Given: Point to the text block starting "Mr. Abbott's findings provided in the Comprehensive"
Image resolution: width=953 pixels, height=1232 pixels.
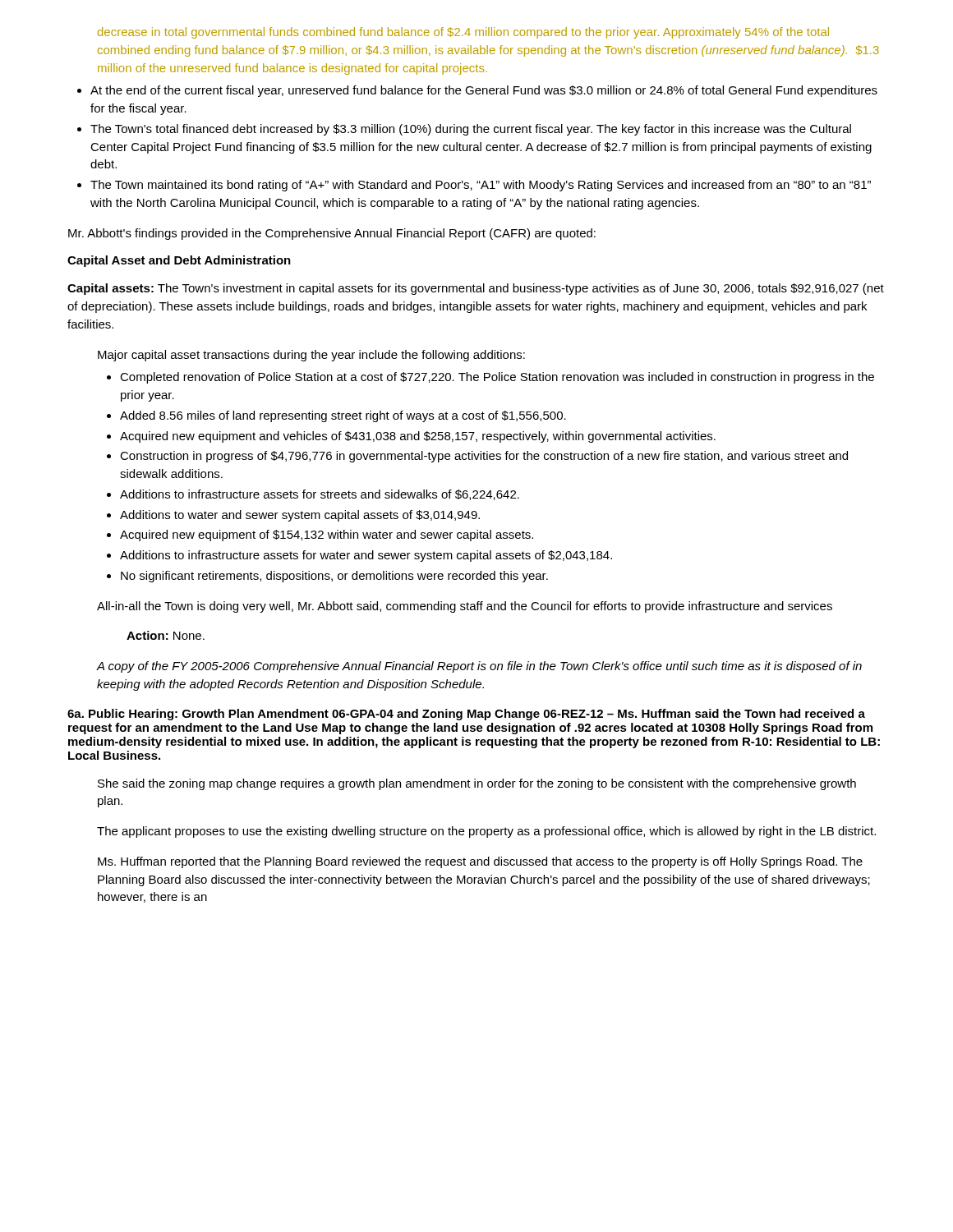Looking at the screenshot, I should click(476, 233).
